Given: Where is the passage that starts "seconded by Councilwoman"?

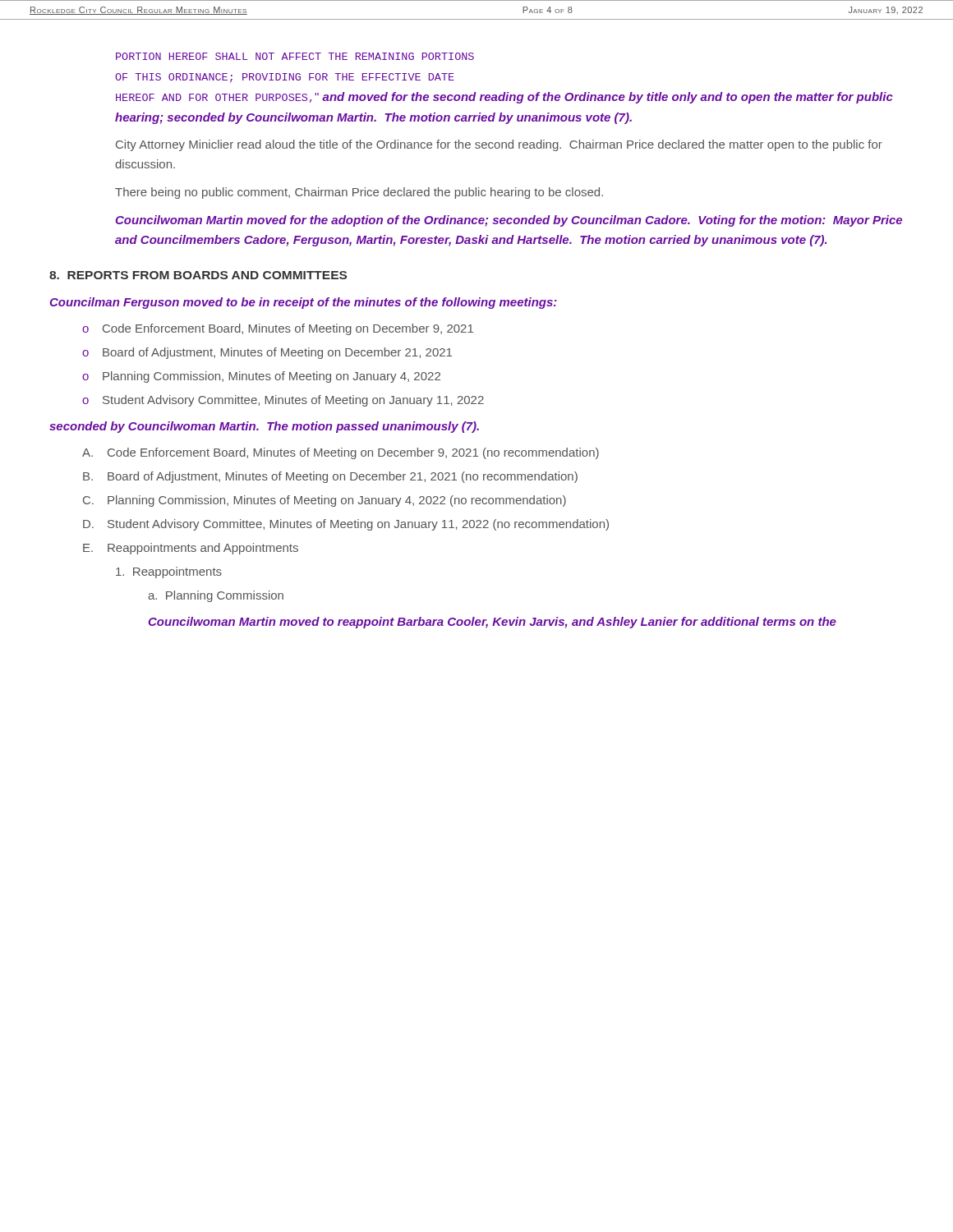Looking at the screenshot, I should click(265, 426).
